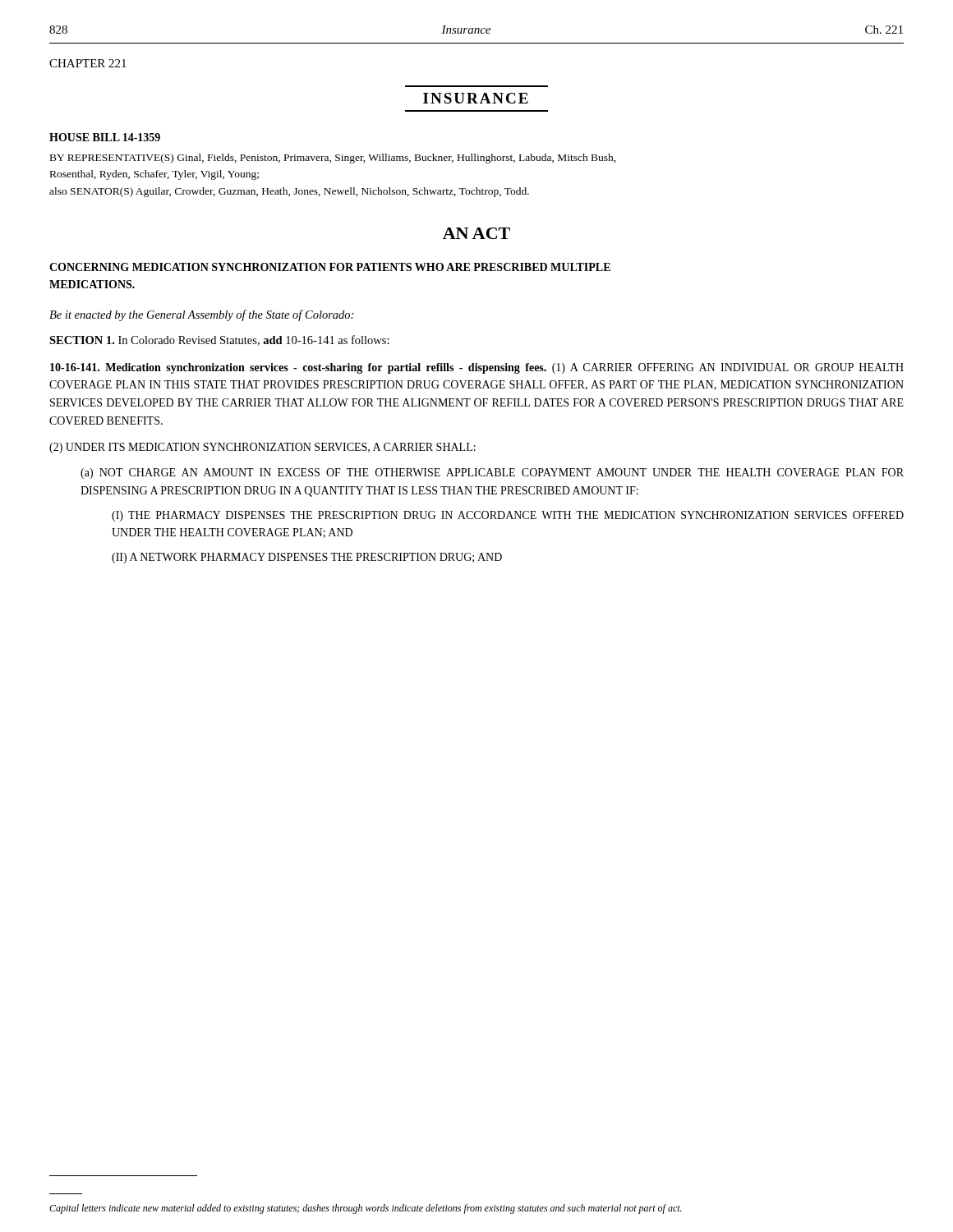The height and width of the screenshot is (1232, 953).
Task: Locate the section header that says "CONCERNING MEDICATION SYNCHRONIZATION FOR PATIENTS"
Action: (x=330, y=276)
